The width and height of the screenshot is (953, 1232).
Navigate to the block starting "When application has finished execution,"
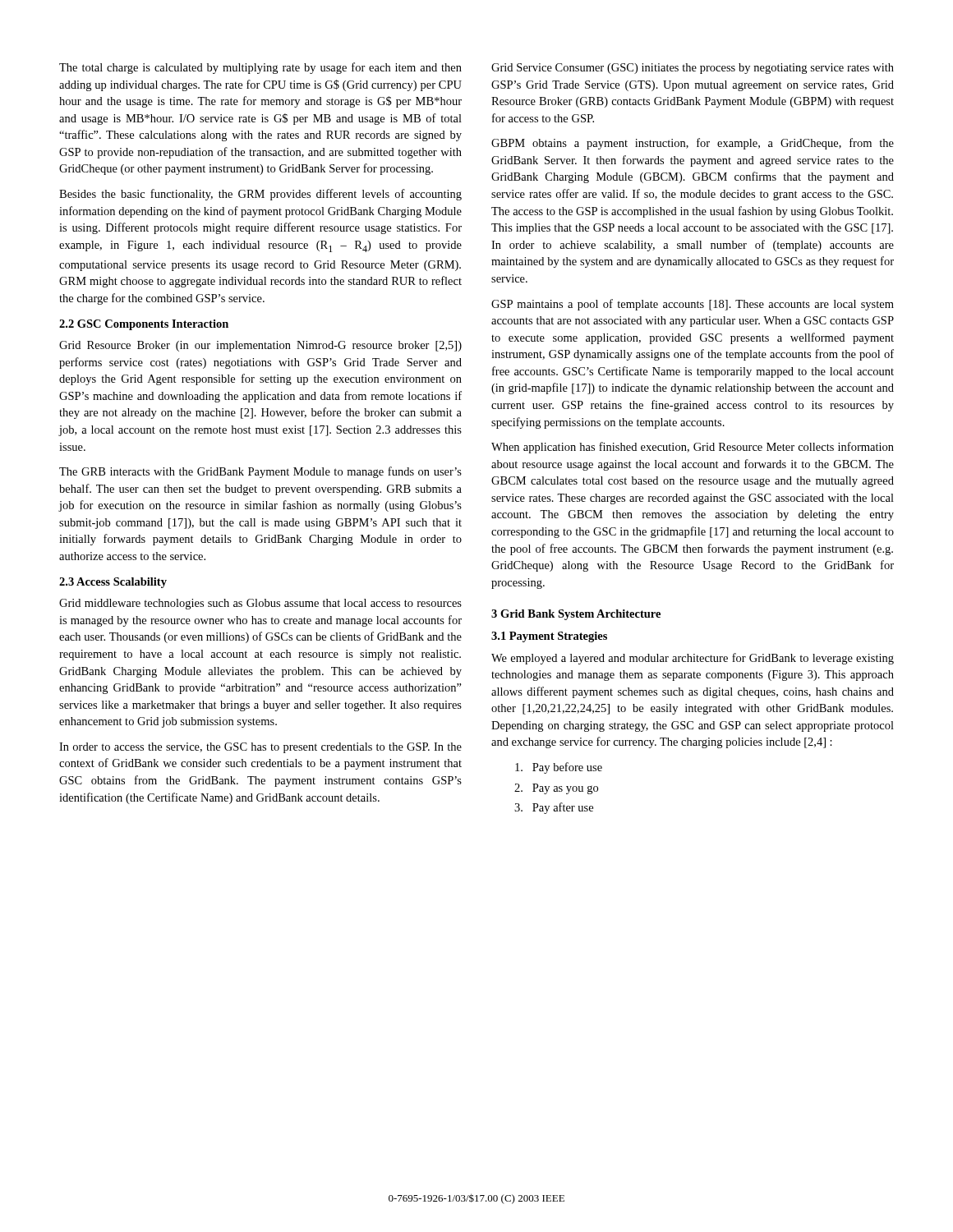click(693, 515)
